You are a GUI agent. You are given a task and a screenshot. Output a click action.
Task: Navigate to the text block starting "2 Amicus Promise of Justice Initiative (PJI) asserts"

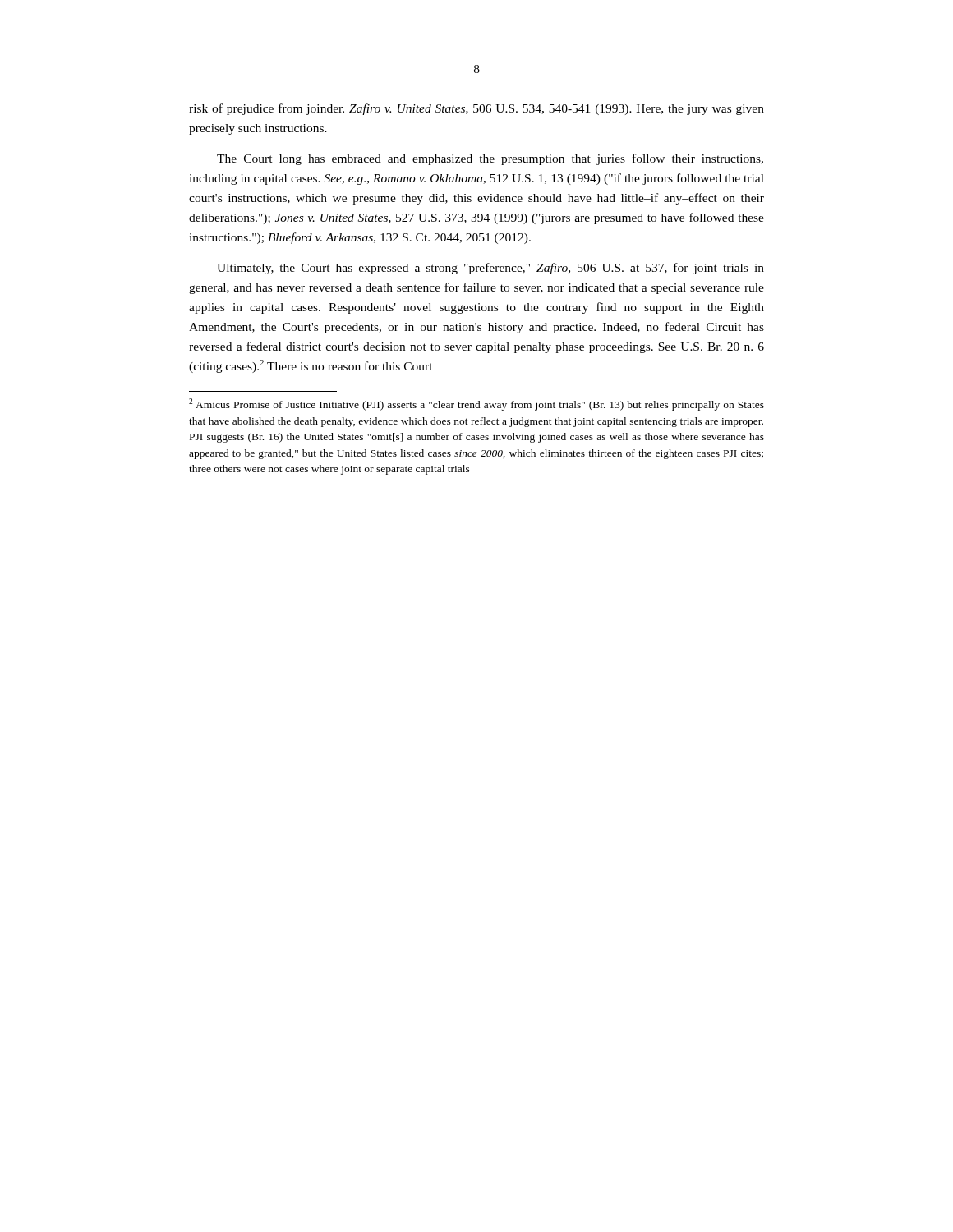pos(476,436)
